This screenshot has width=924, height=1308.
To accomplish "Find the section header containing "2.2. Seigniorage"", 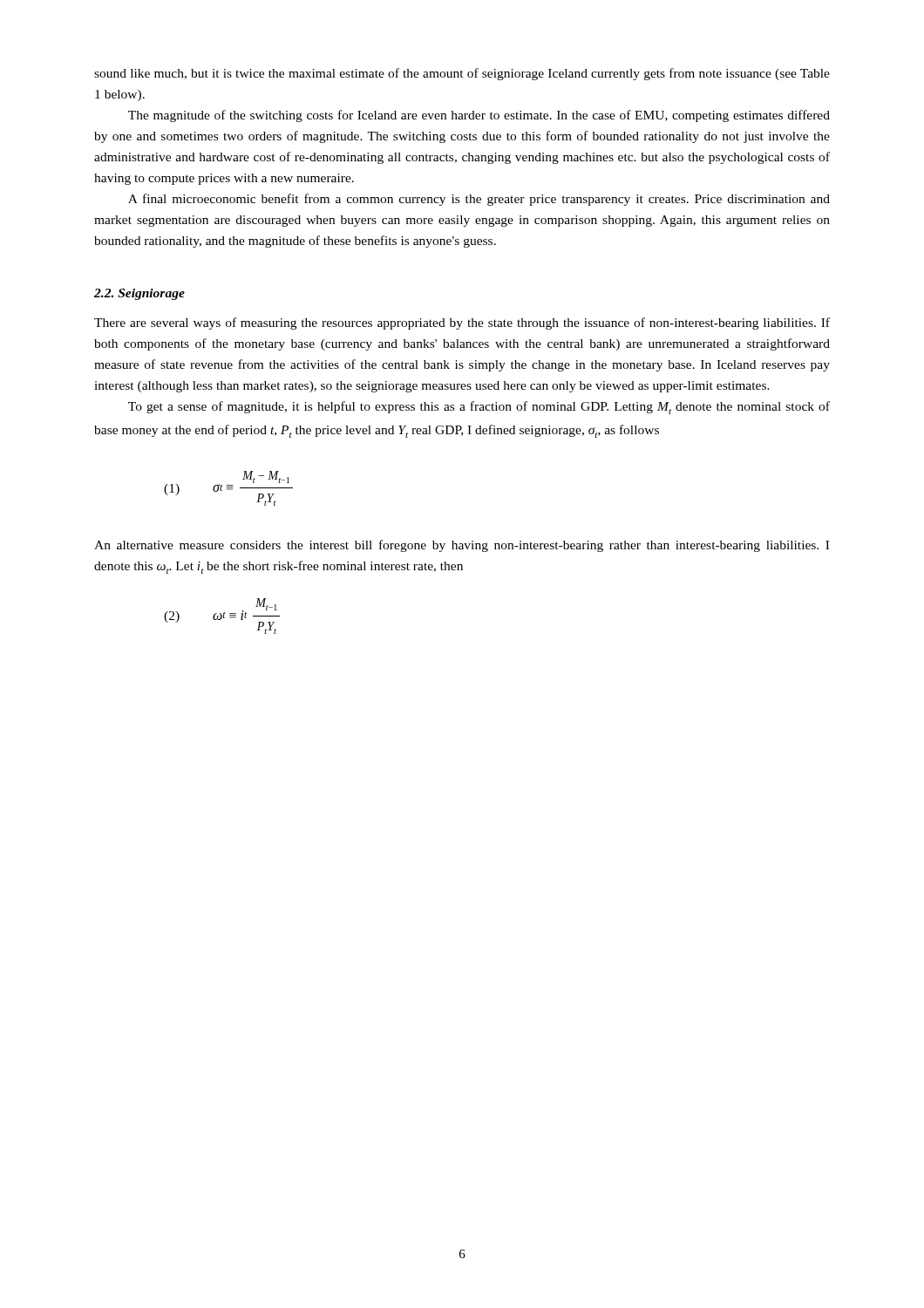I will 139,293.
